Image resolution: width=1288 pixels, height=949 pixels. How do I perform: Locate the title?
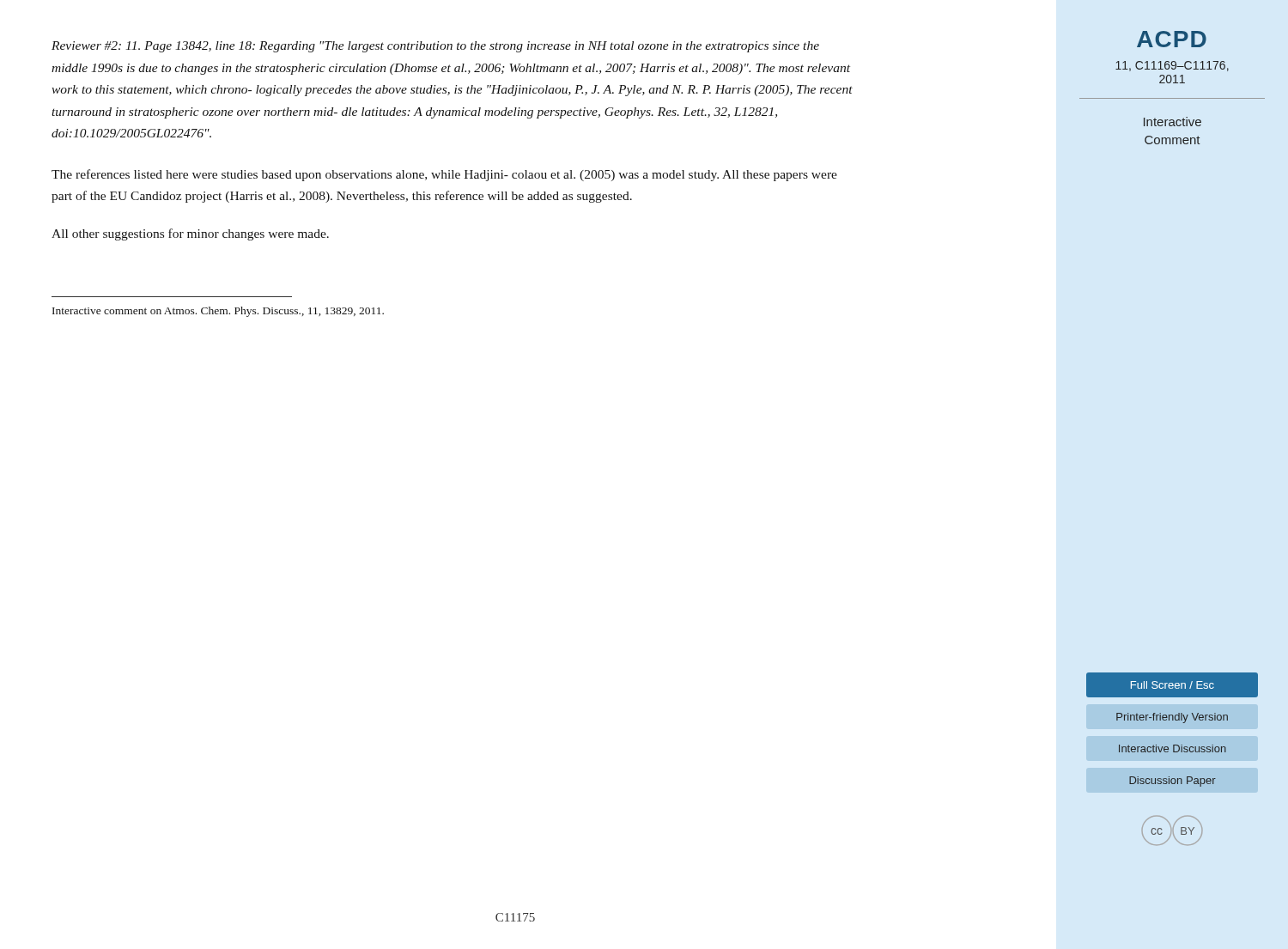1172,39
